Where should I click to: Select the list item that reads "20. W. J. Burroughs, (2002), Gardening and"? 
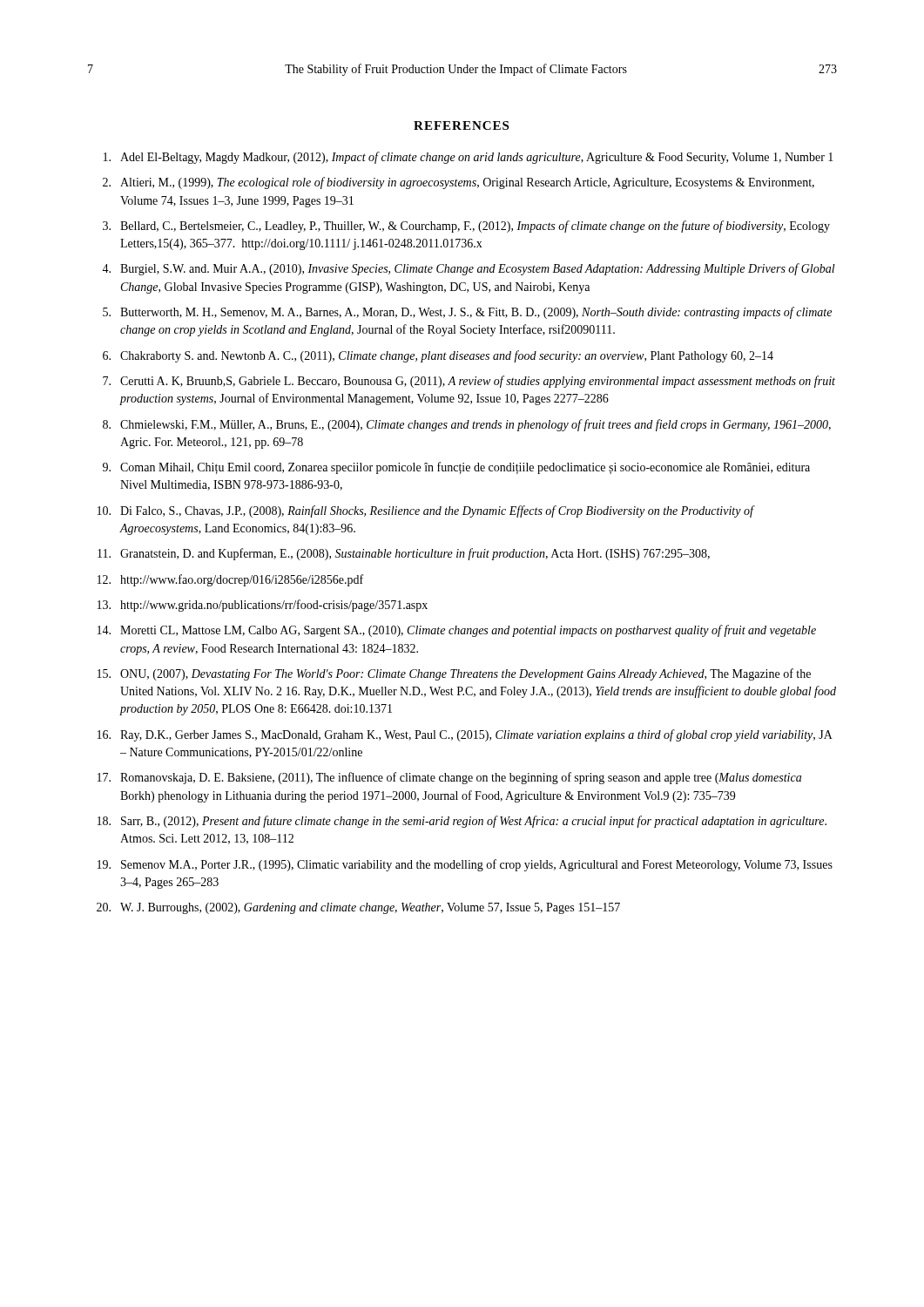pos(462,908)
